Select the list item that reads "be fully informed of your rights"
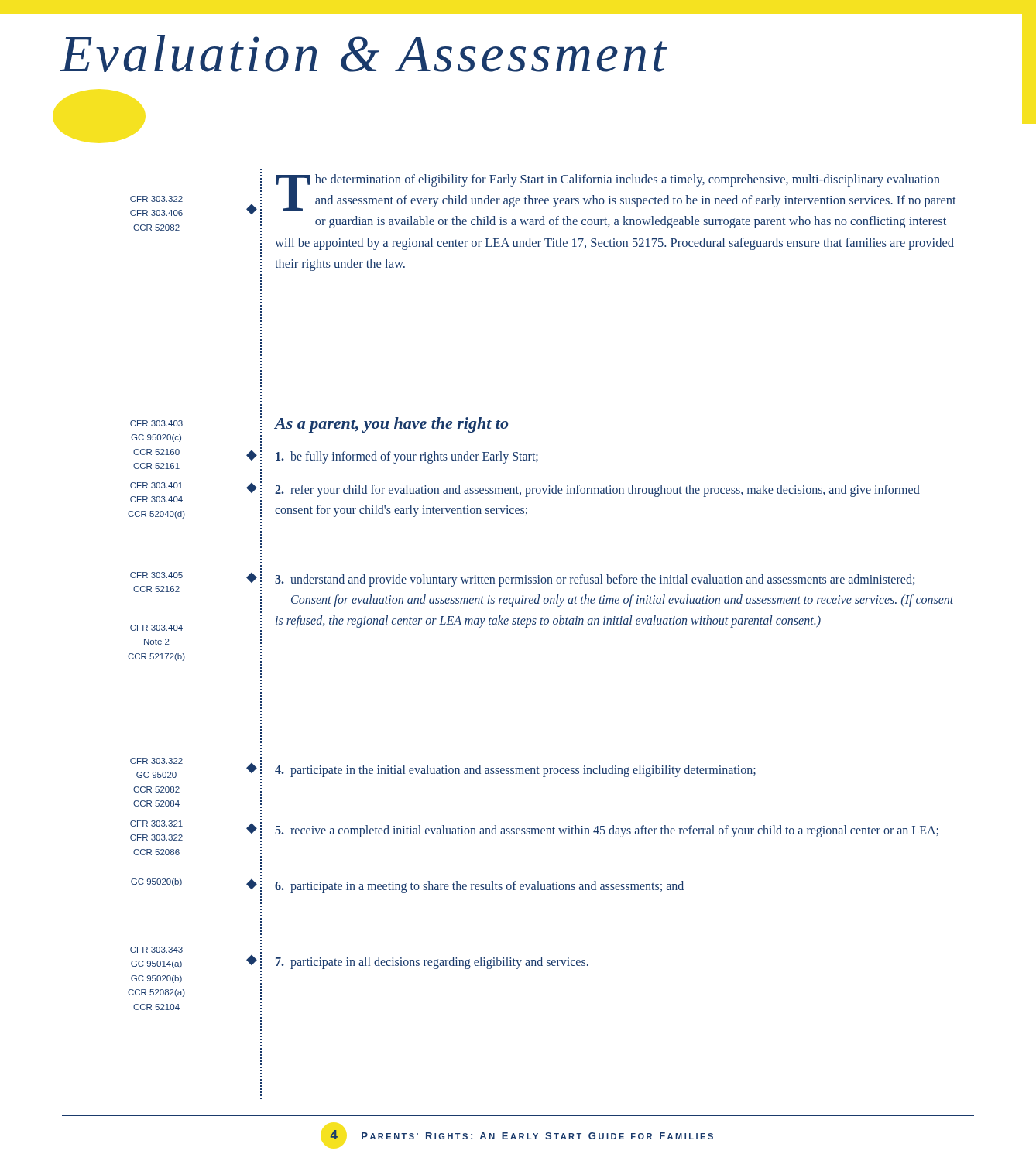Image resolution: width=1036 pixels, height=1161 pixels. [407, 456]
